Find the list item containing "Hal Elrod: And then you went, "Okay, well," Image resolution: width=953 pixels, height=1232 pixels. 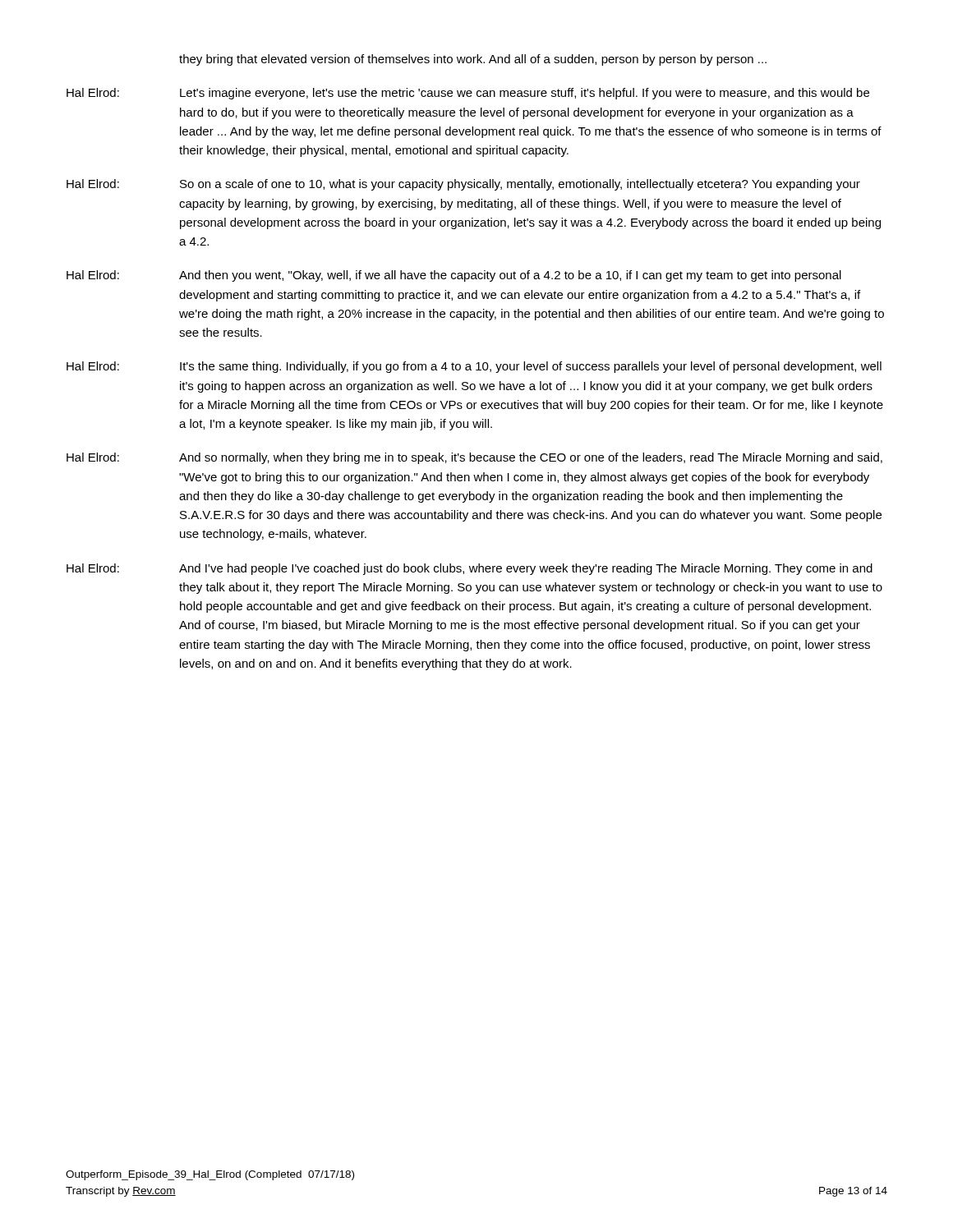[476, 304]
